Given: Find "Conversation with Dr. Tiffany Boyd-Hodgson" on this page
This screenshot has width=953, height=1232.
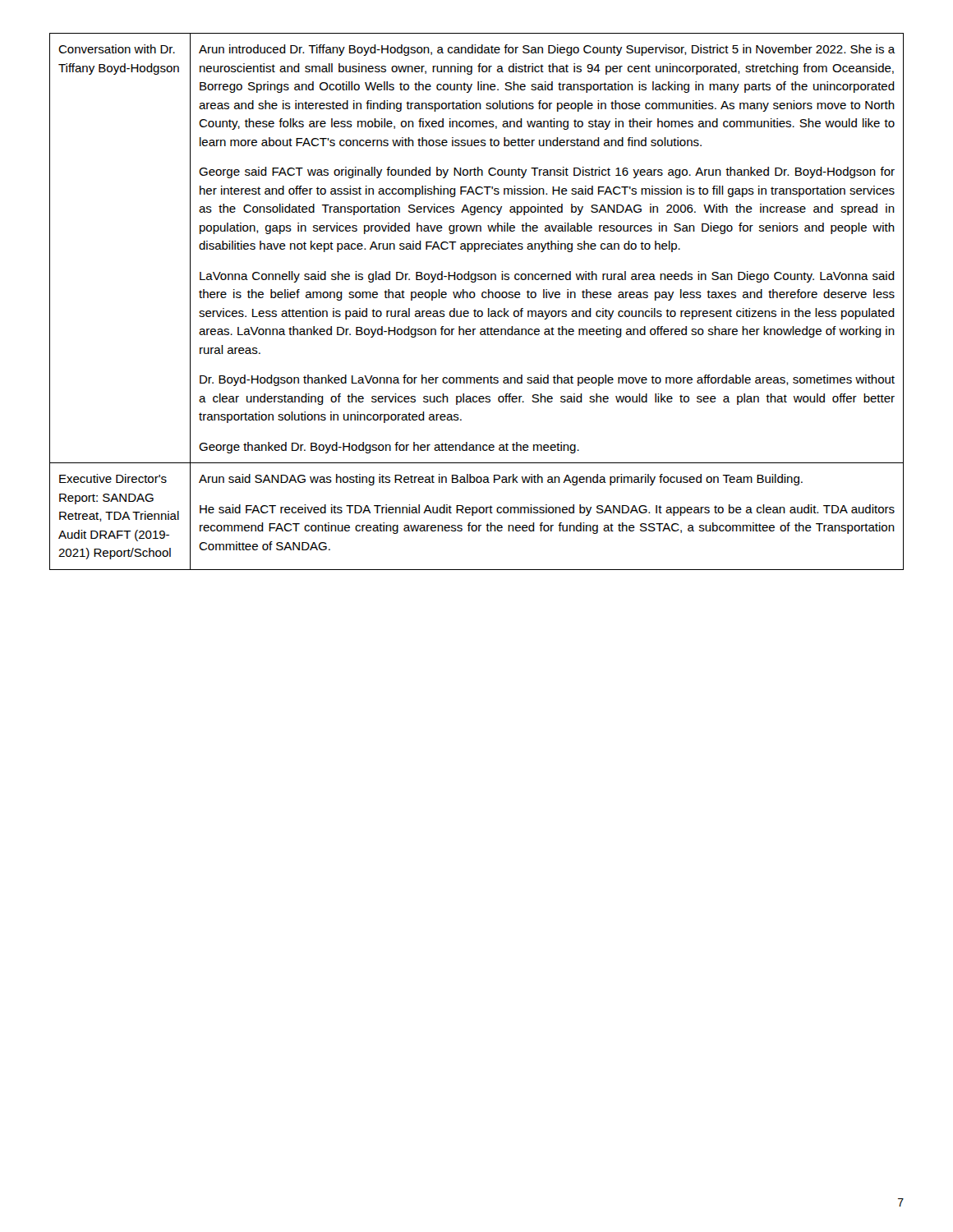Looking at the screenshot, I should (x=119, y=58).
